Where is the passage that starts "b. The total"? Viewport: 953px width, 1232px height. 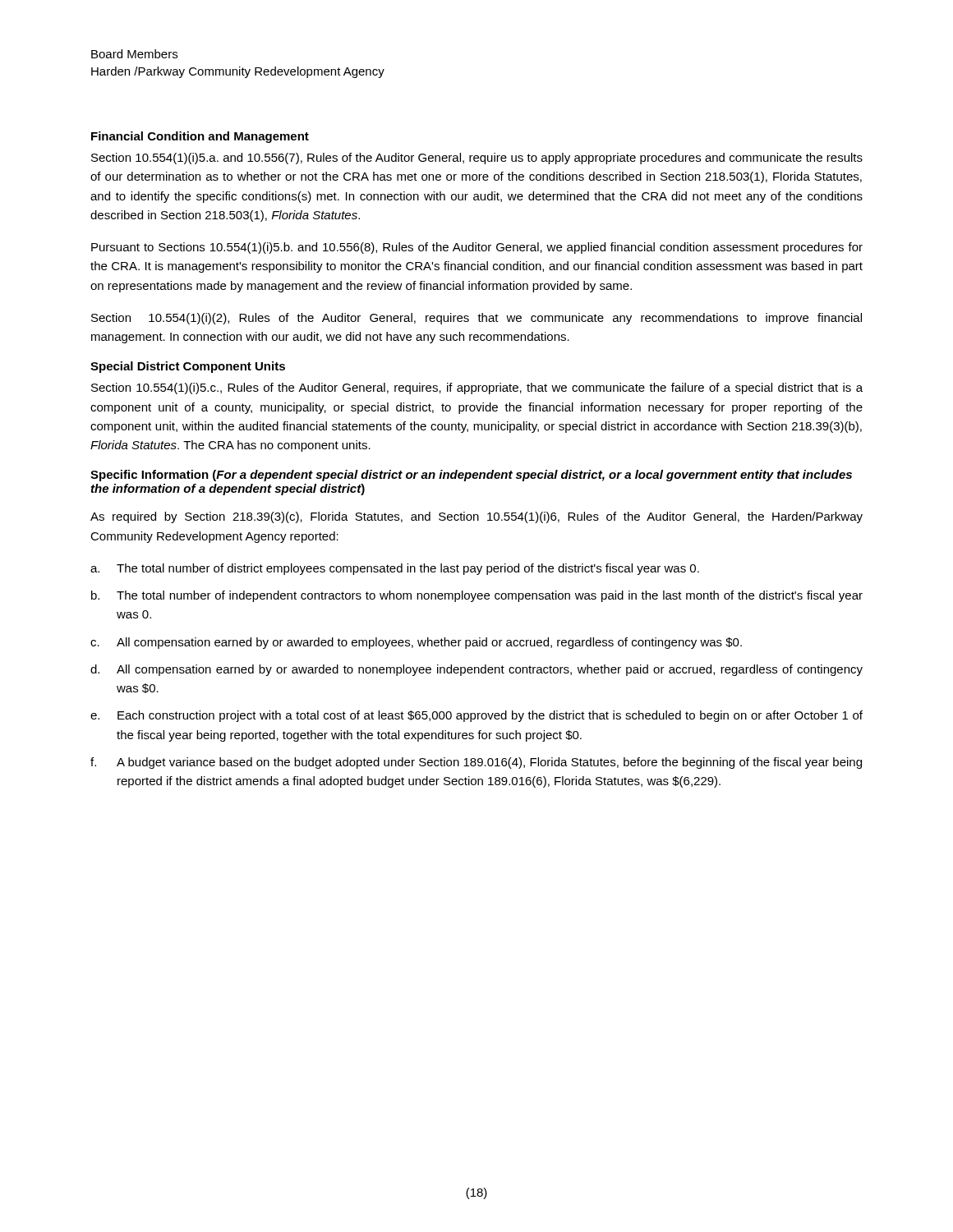[476, 605]
